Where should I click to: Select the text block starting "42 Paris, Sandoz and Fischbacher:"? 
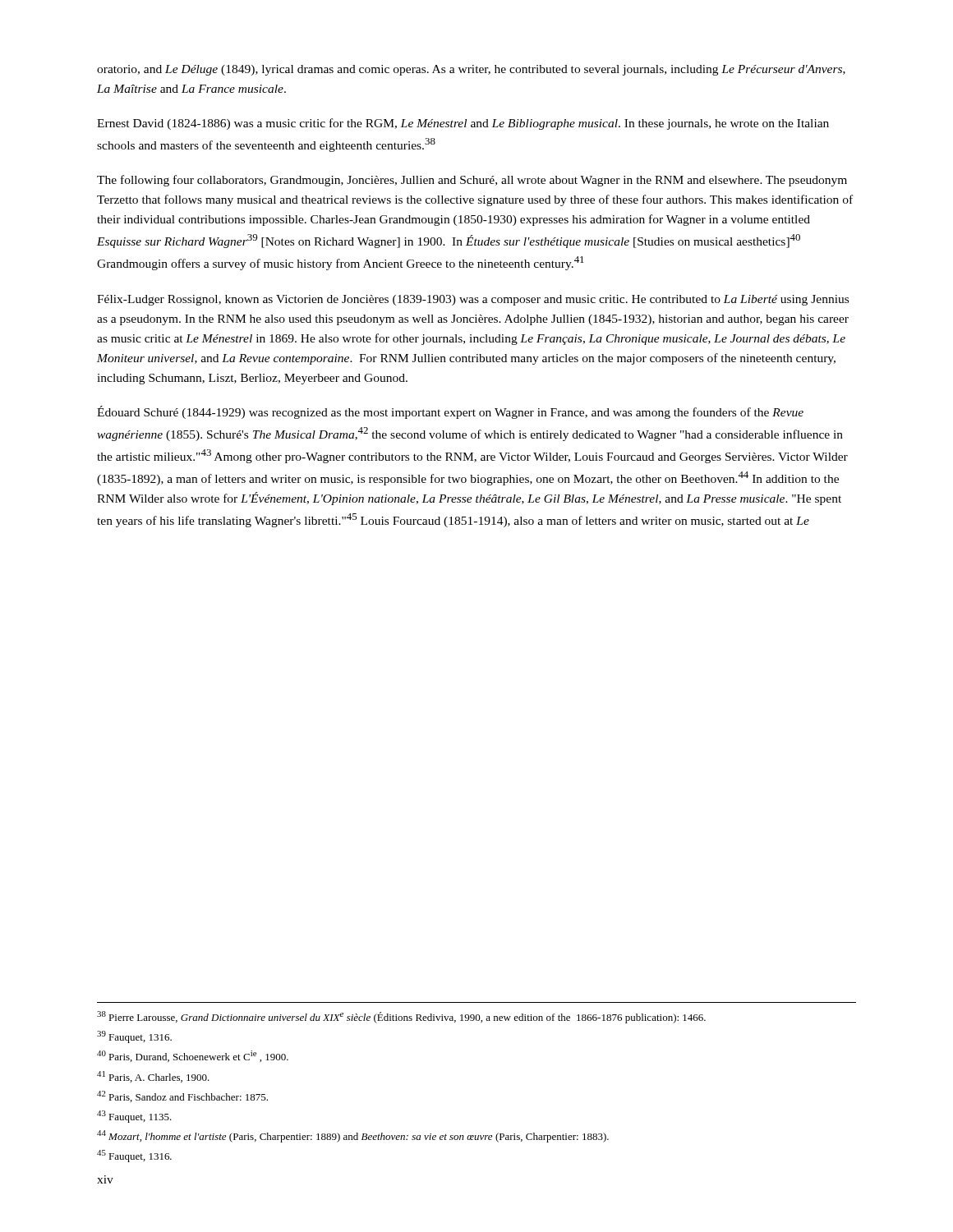(x=183, y=1095)
